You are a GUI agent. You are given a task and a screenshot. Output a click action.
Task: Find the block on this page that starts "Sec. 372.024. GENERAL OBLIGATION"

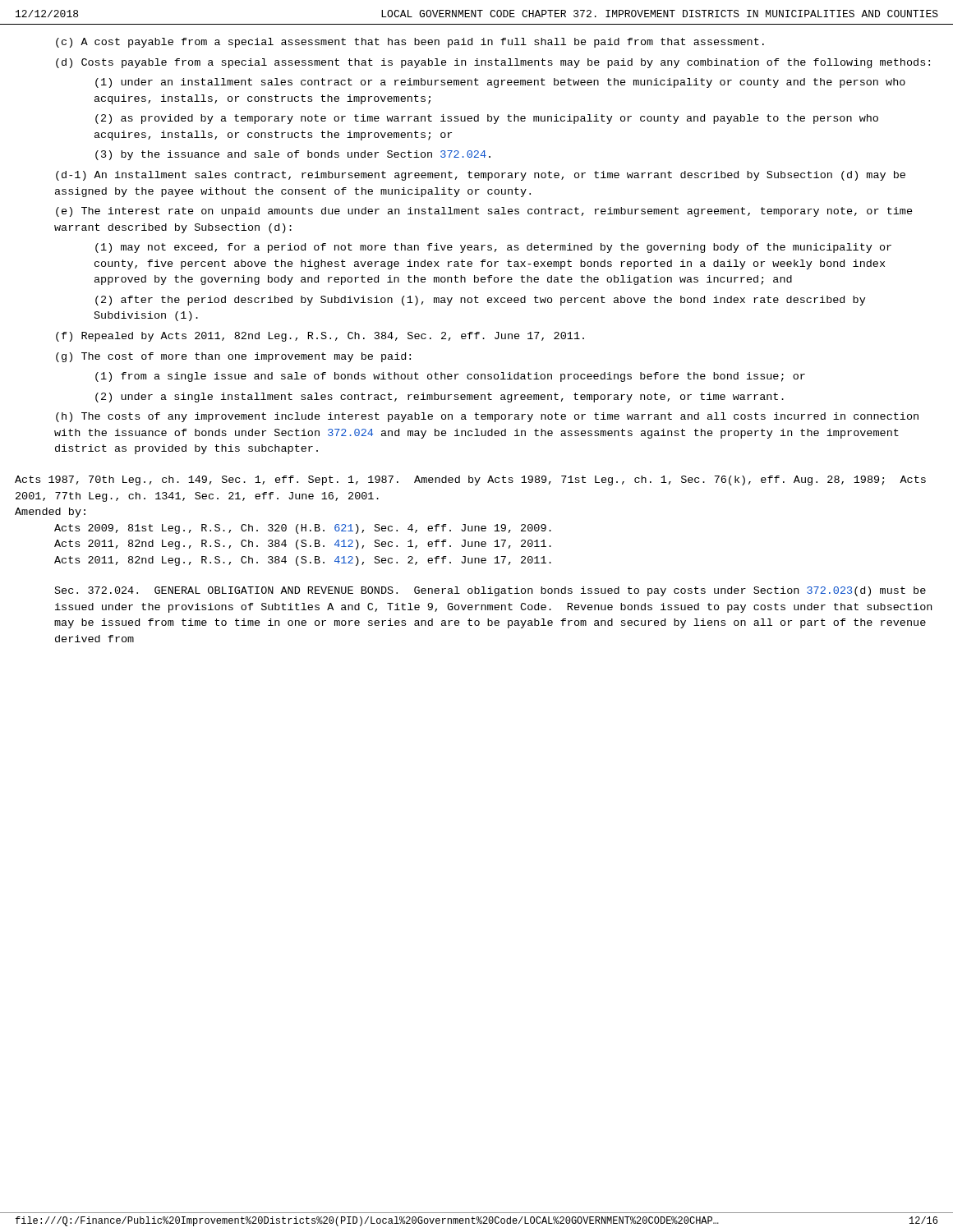click(496, 616)
